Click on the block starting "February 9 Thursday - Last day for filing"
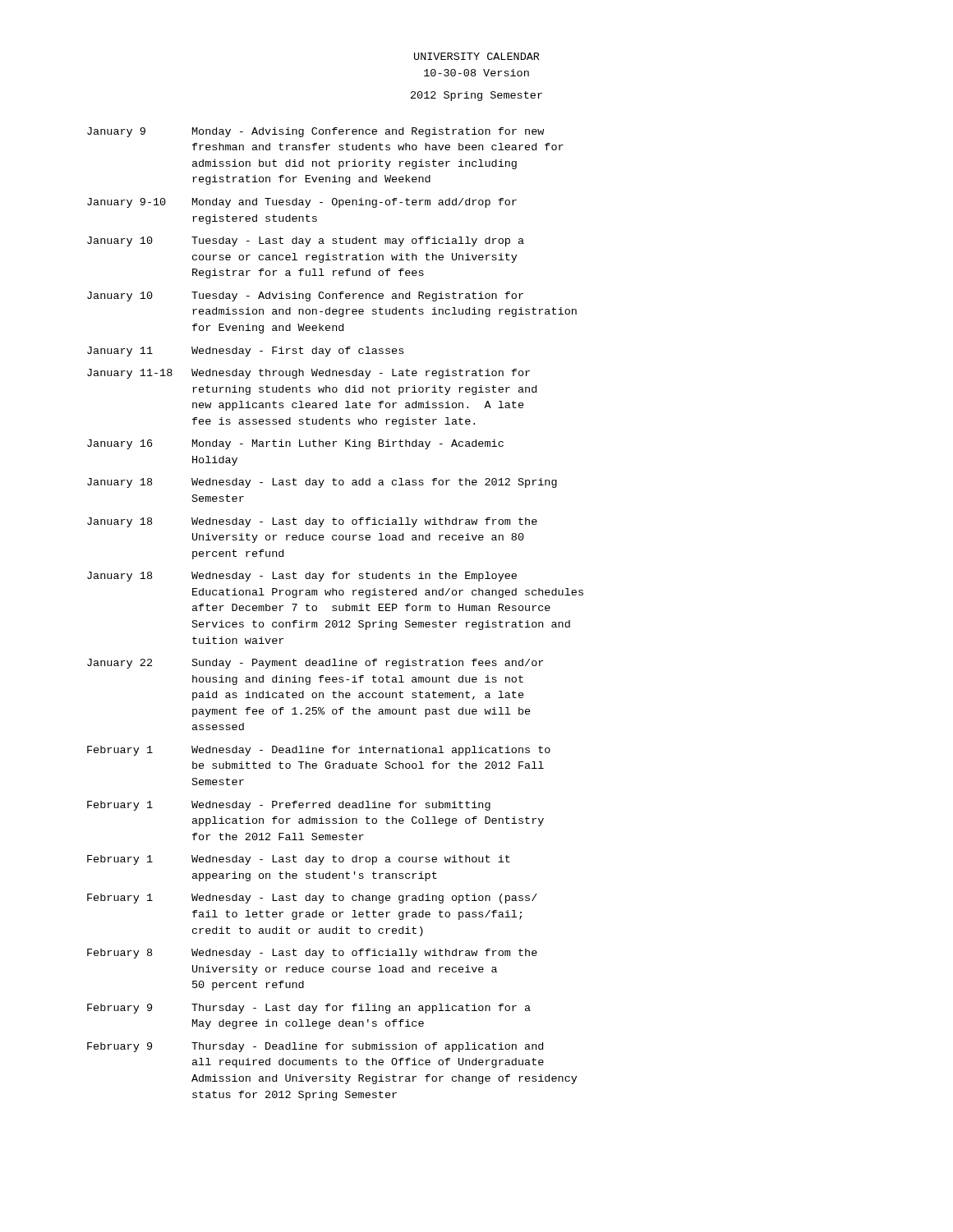 476,1018
